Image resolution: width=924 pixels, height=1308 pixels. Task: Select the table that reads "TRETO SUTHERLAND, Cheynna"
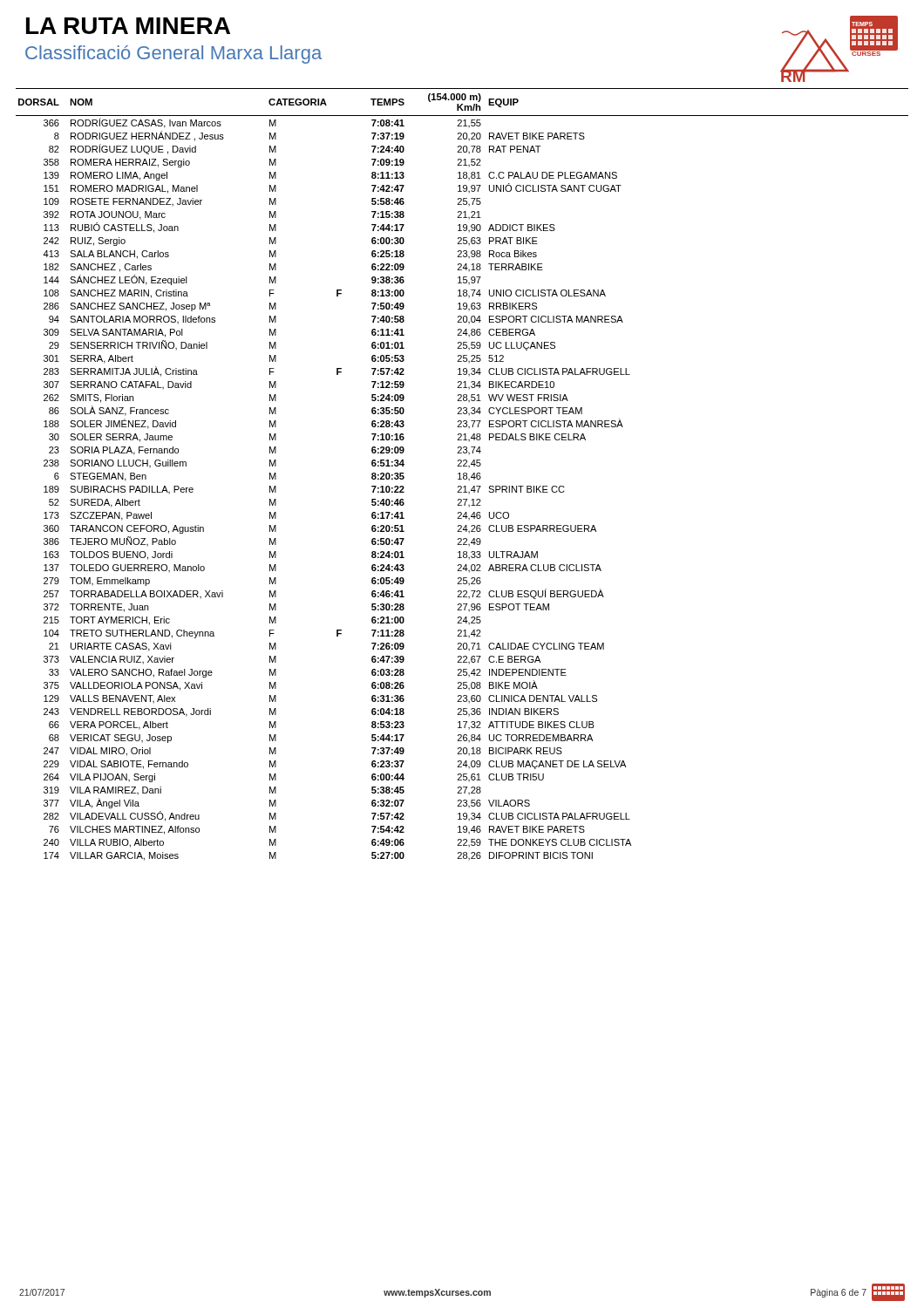point(462,473)
